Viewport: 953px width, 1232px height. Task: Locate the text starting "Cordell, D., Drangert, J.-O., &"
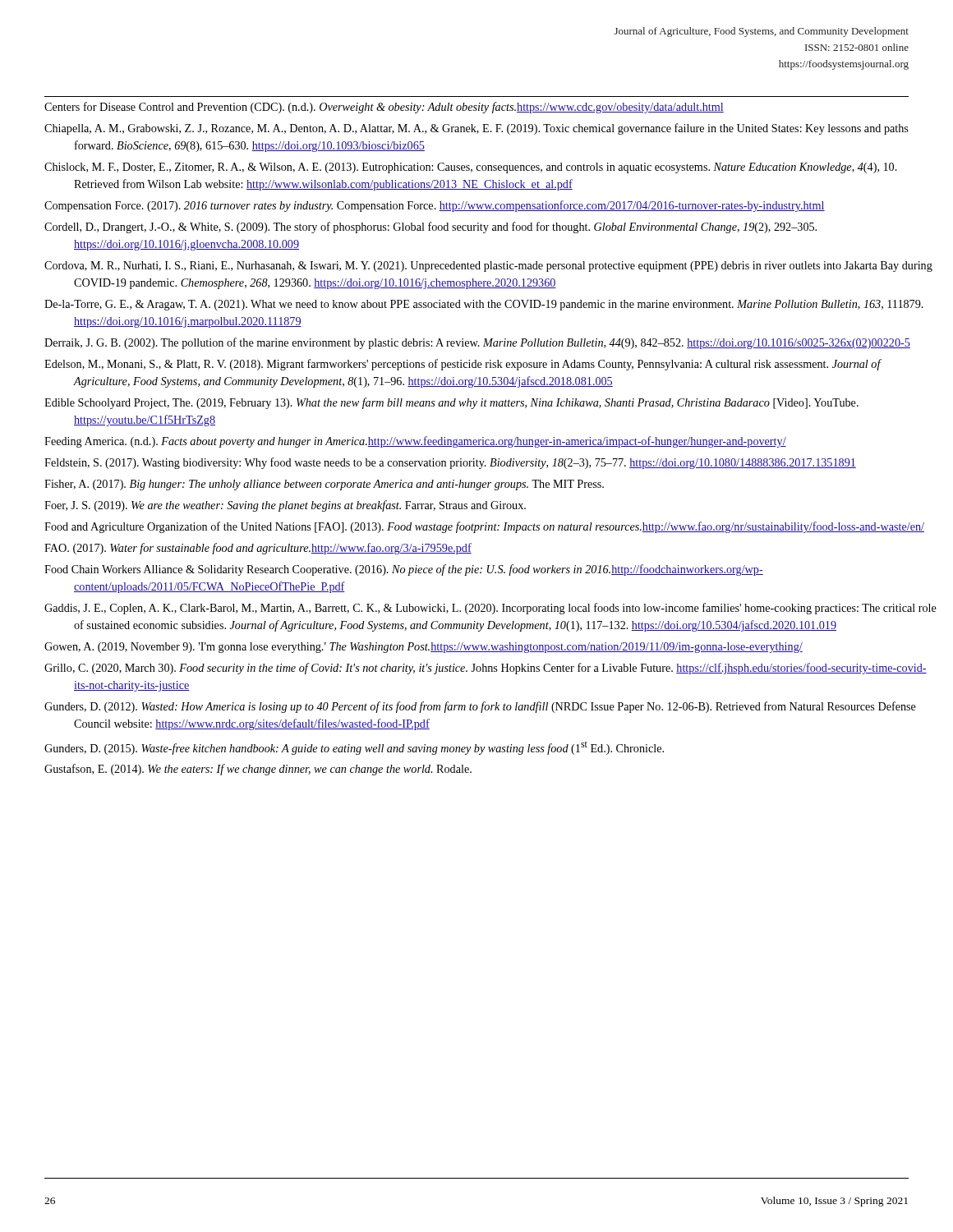pos(431,235)
